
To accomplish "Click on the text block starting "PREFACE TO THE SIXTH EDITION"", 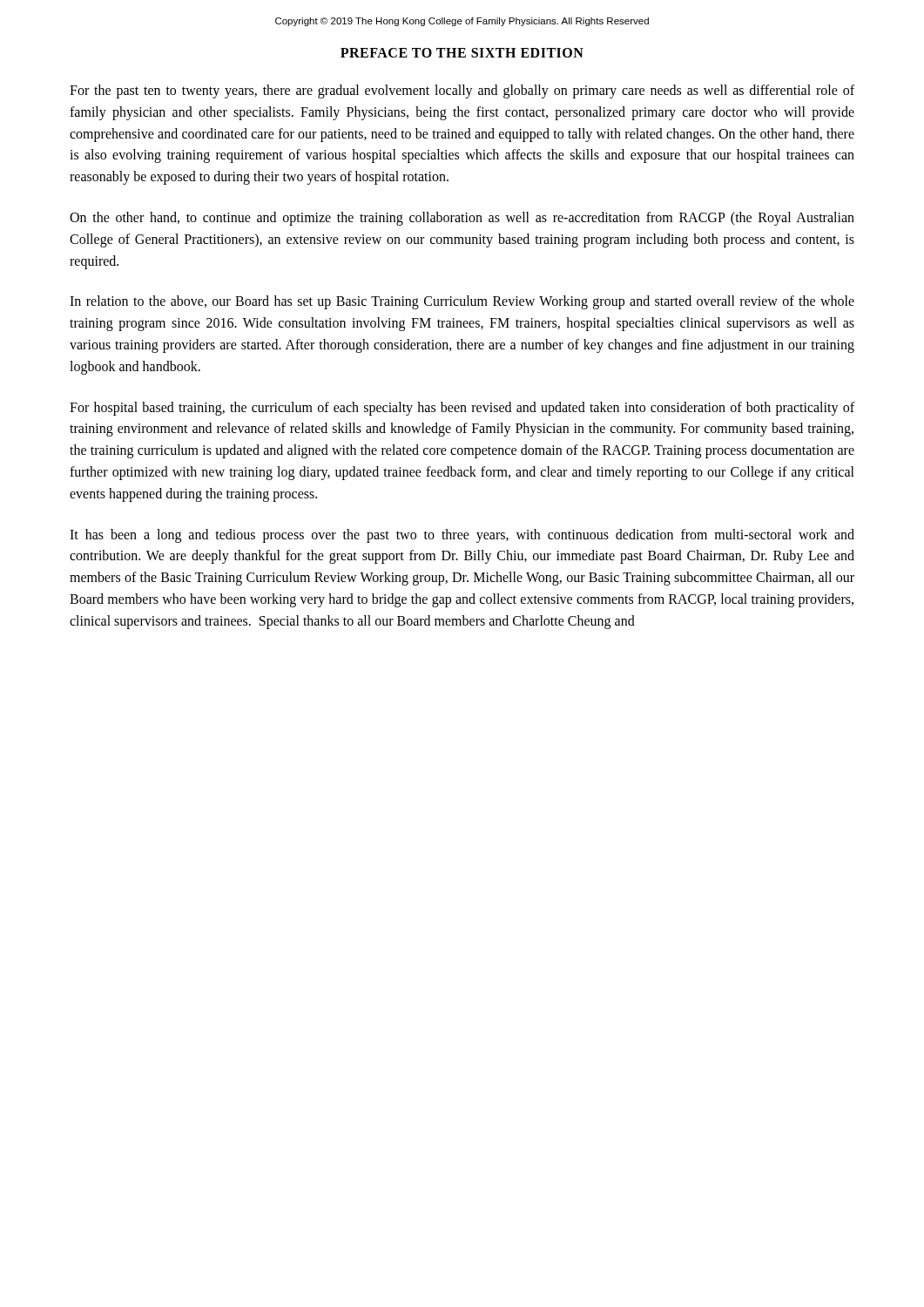I will point(462,53).
